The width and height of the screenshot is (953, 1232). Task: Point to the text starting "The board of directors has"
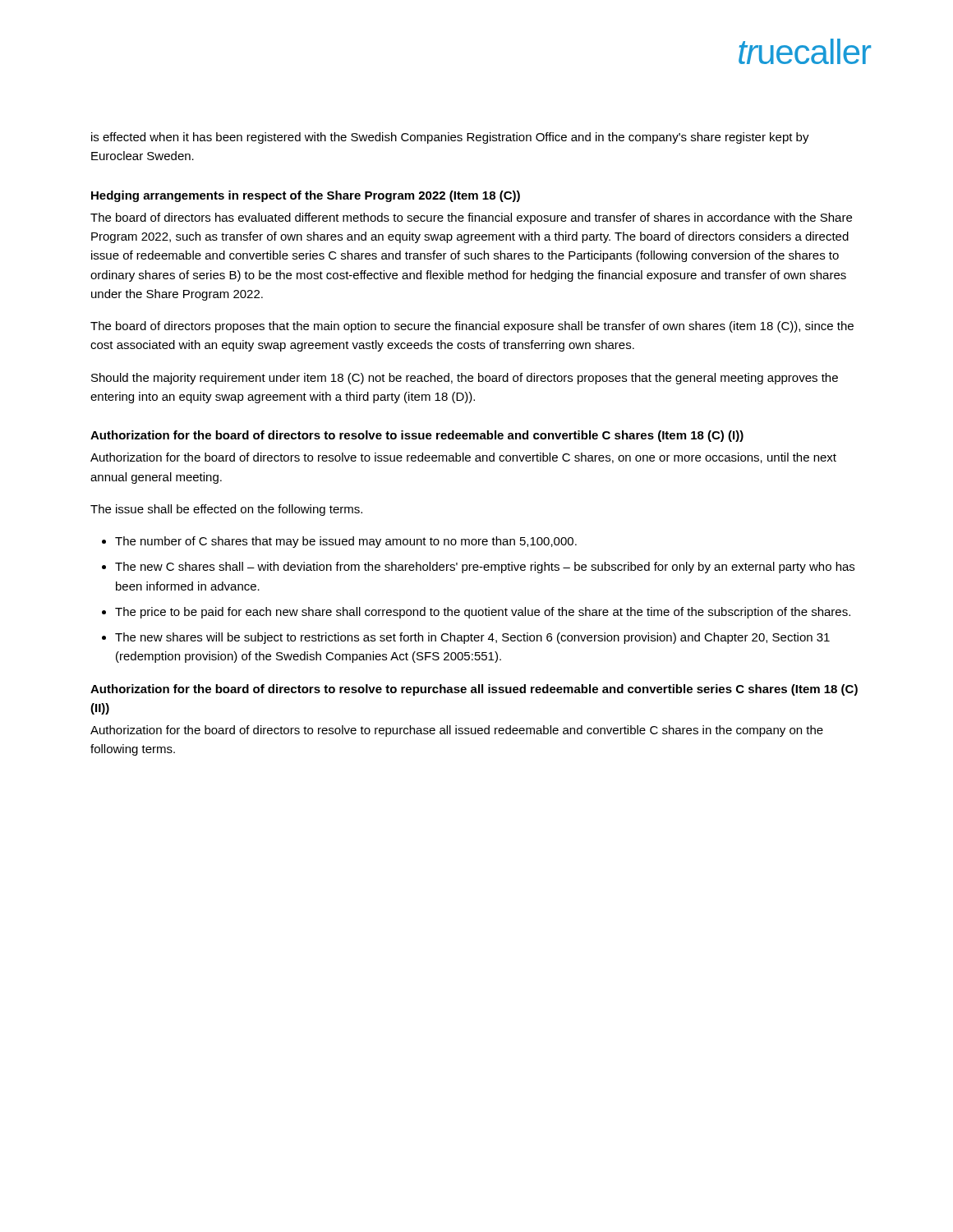coord(471,255)
